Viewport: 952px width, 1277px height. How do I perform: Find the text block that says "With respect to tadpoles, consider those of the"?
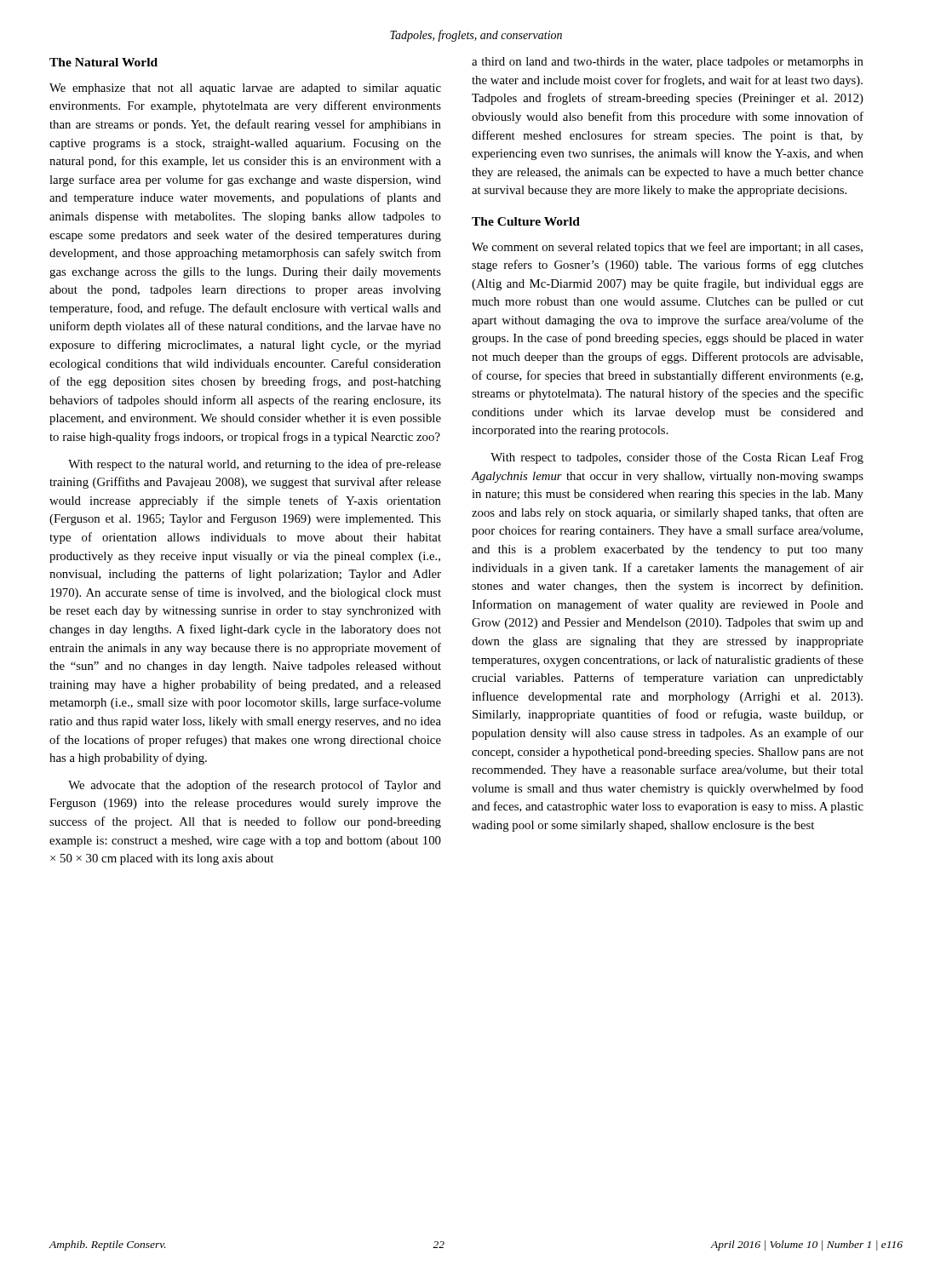point(668,642)
